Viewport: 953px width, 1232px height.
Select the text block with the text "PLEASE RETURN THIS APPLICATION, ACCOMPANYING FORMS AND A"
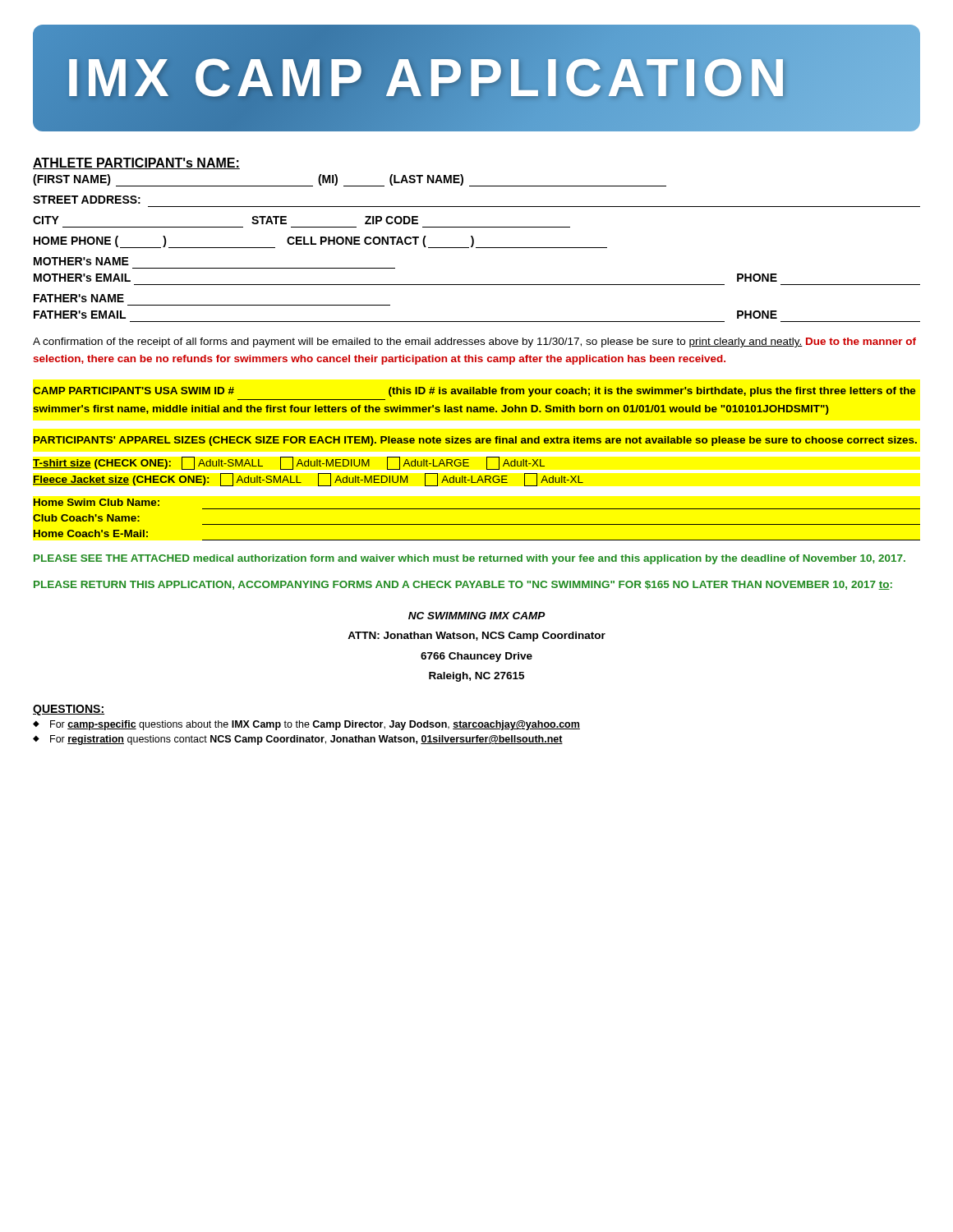(463, 584)
